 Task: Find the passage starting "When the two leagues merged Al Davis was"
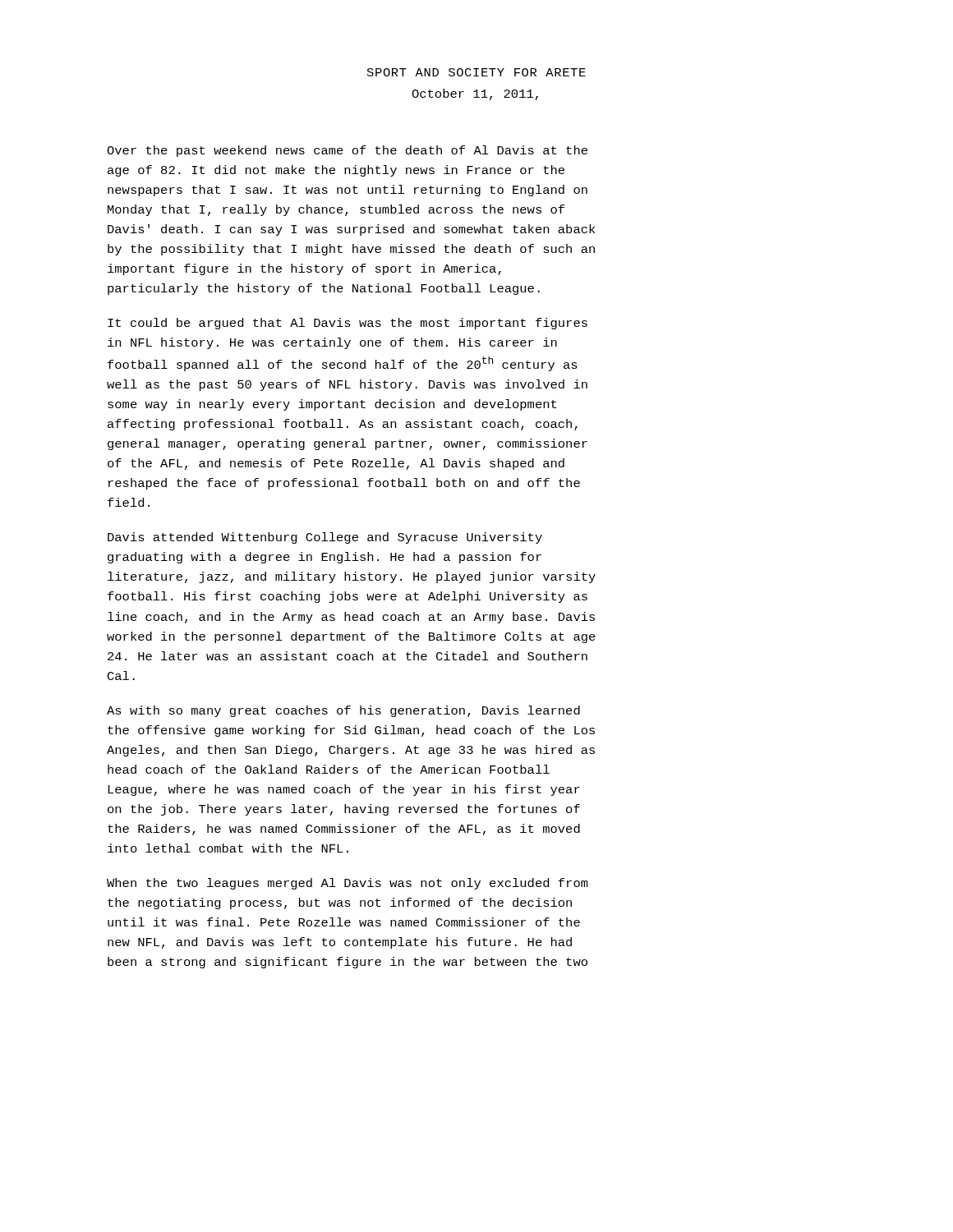(348, 923)
